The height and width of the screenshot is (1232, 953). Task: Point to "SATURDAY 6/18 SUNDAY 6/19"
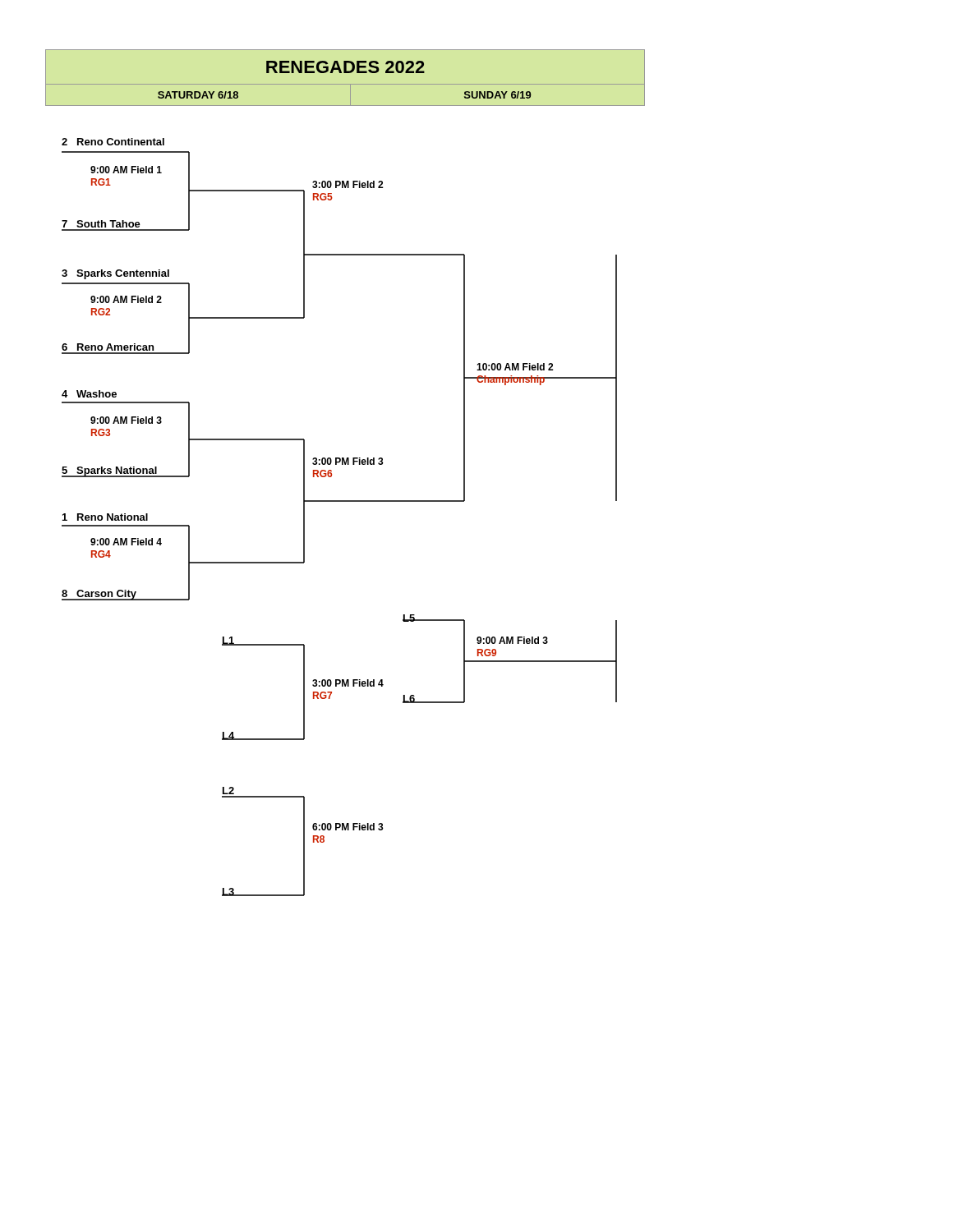click(x=345, y=95)
